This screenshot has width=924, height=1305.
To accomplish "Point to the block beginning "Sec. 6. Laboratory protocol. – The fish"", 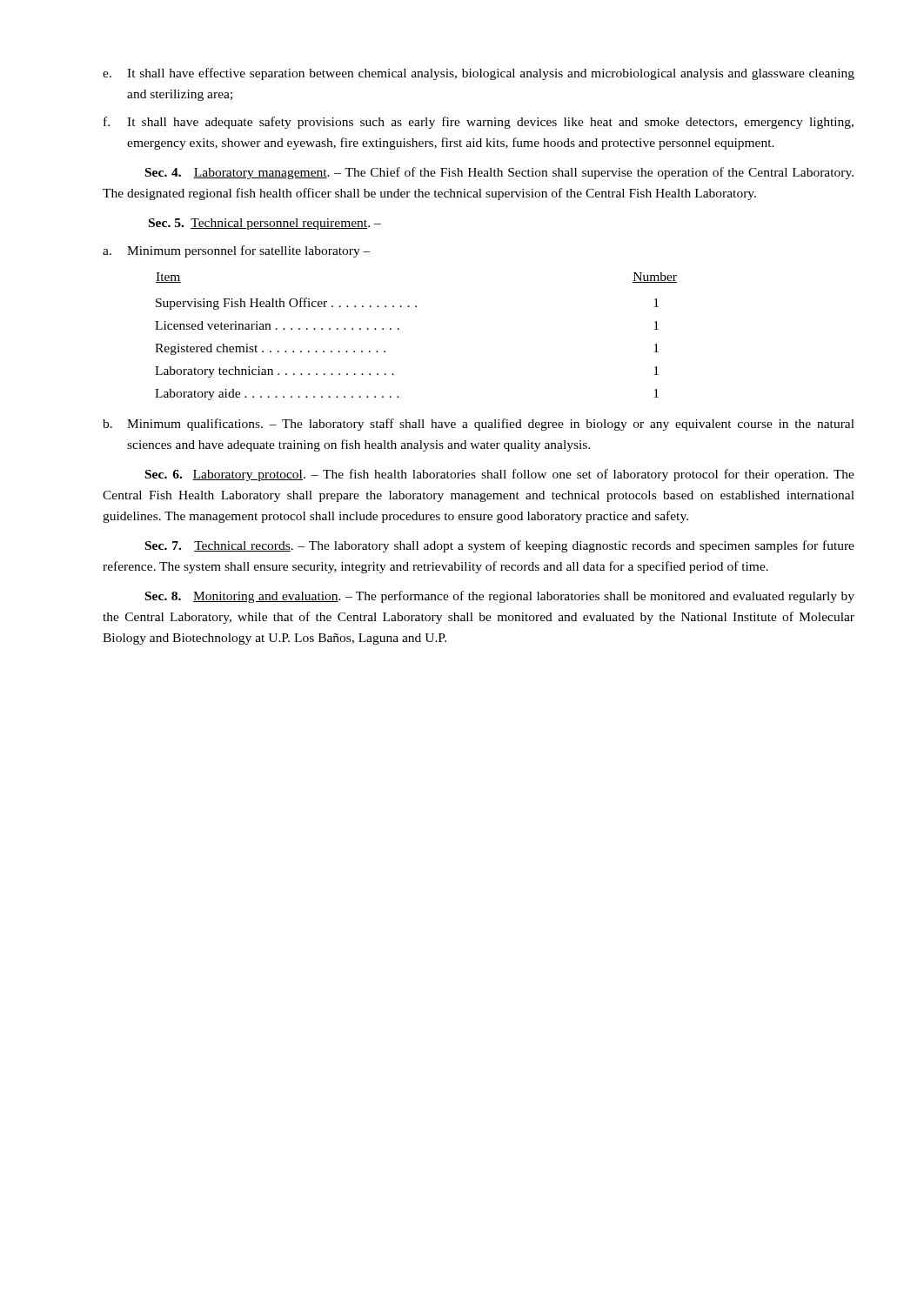I will (x=479, y=495).
